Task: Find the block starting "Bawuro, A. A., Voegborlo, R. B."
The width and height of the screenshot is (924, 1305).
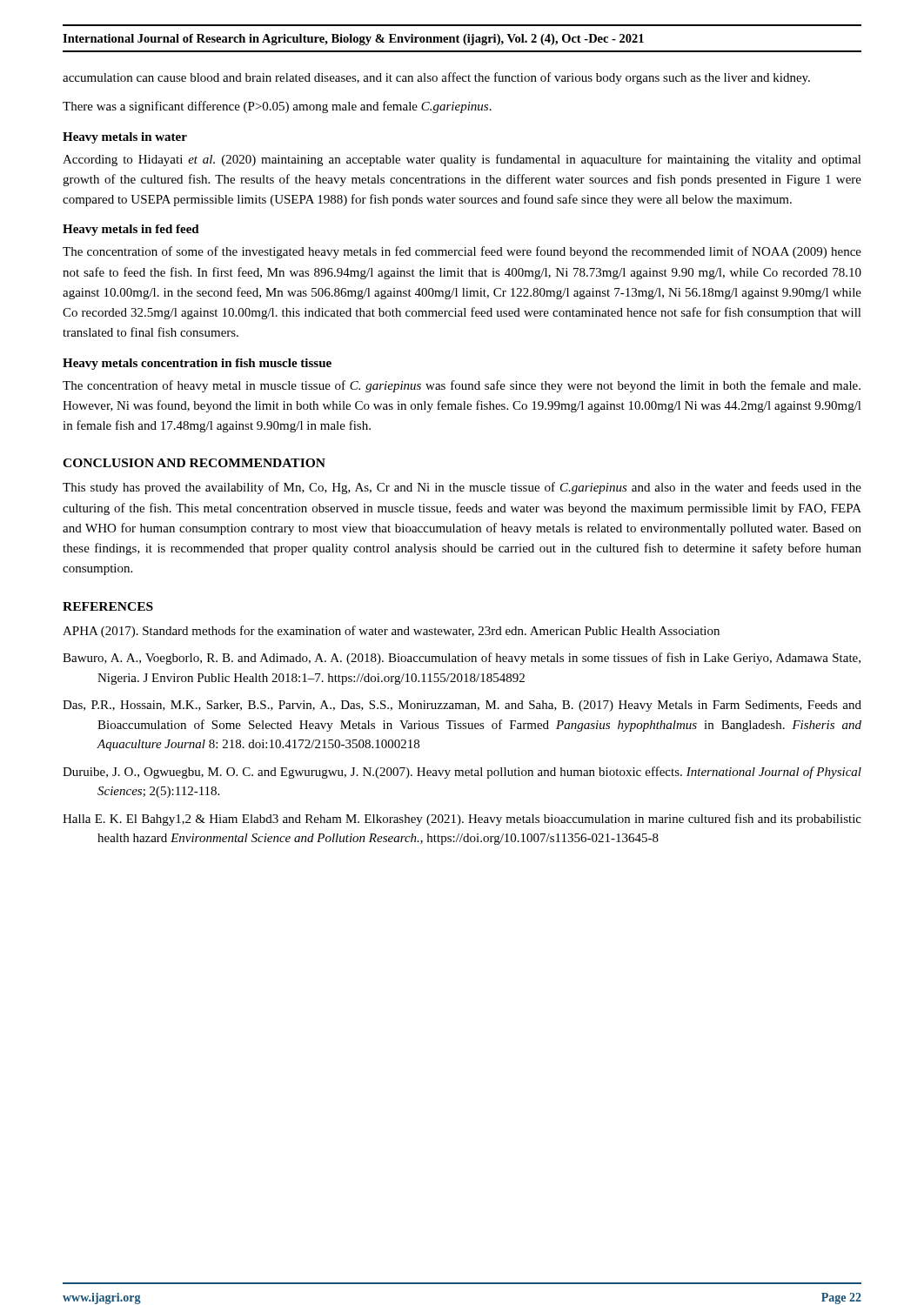Action: pos(462,668)
